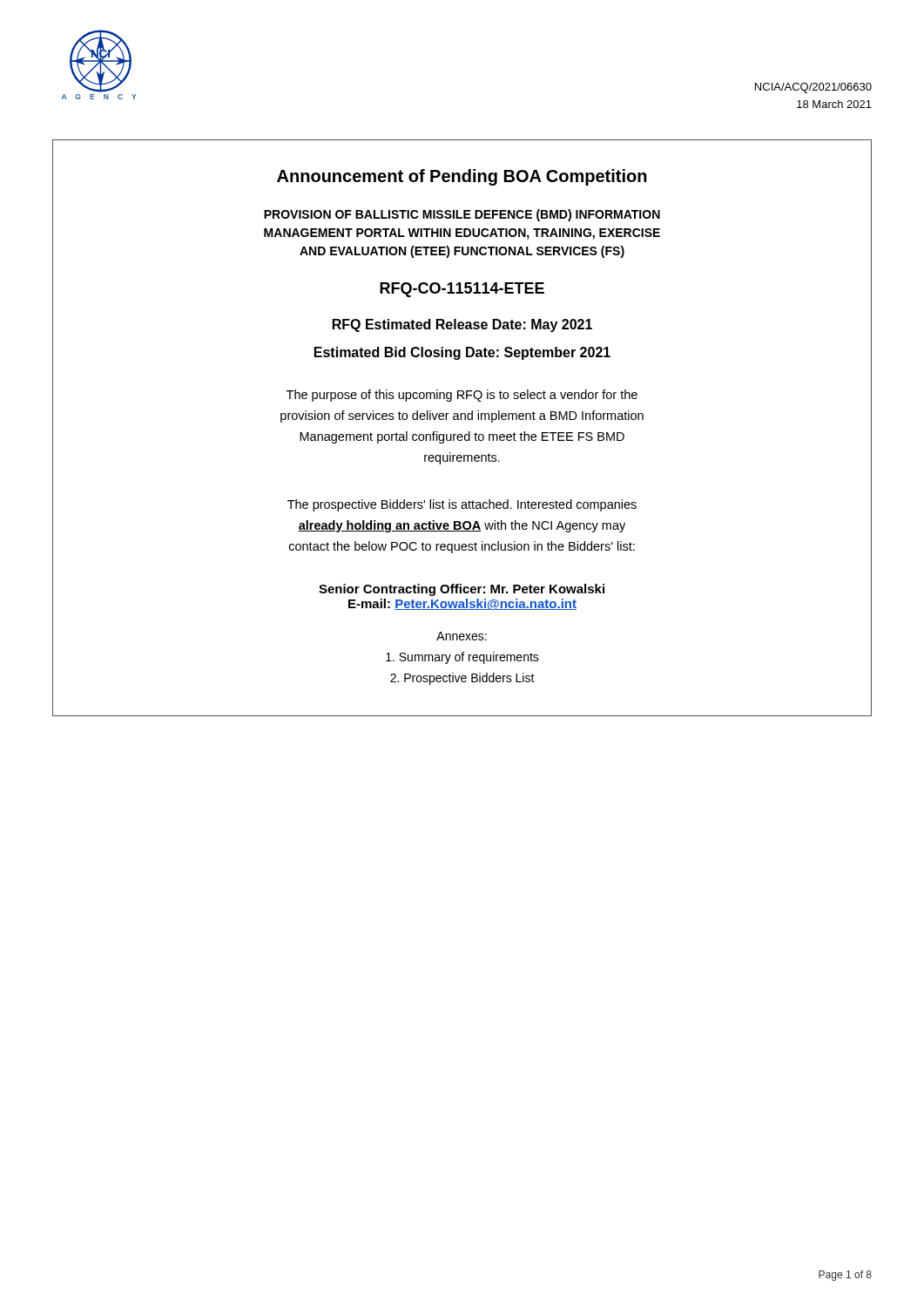Viewport: 924px width, 1307px height.
Task: Locate the text block that reads "The prospective Bidders' list is attached."
Action: tap(462, 525)
